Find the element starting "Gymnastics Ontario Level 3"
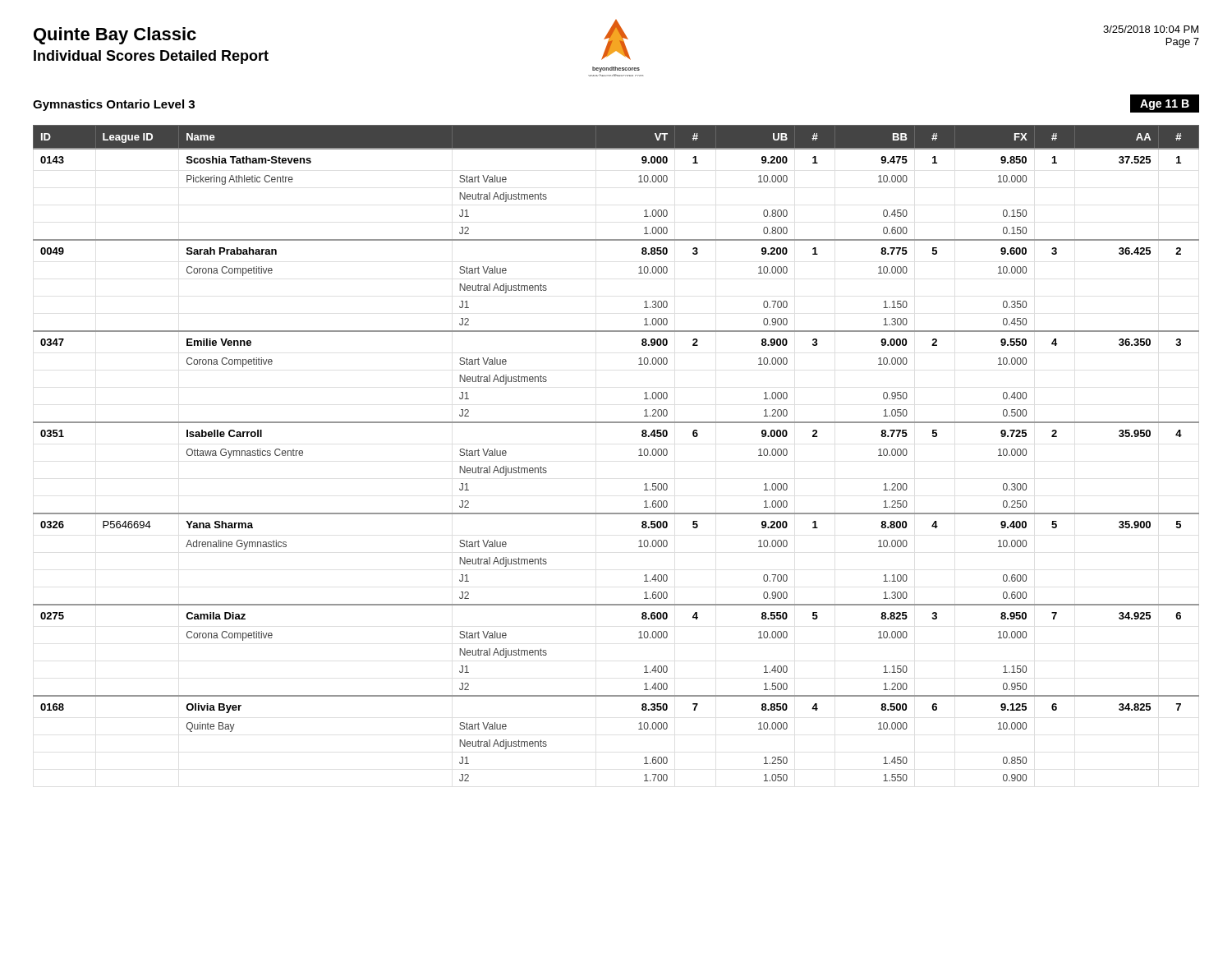Screen dimensions: 953x1232 [114, 104]
